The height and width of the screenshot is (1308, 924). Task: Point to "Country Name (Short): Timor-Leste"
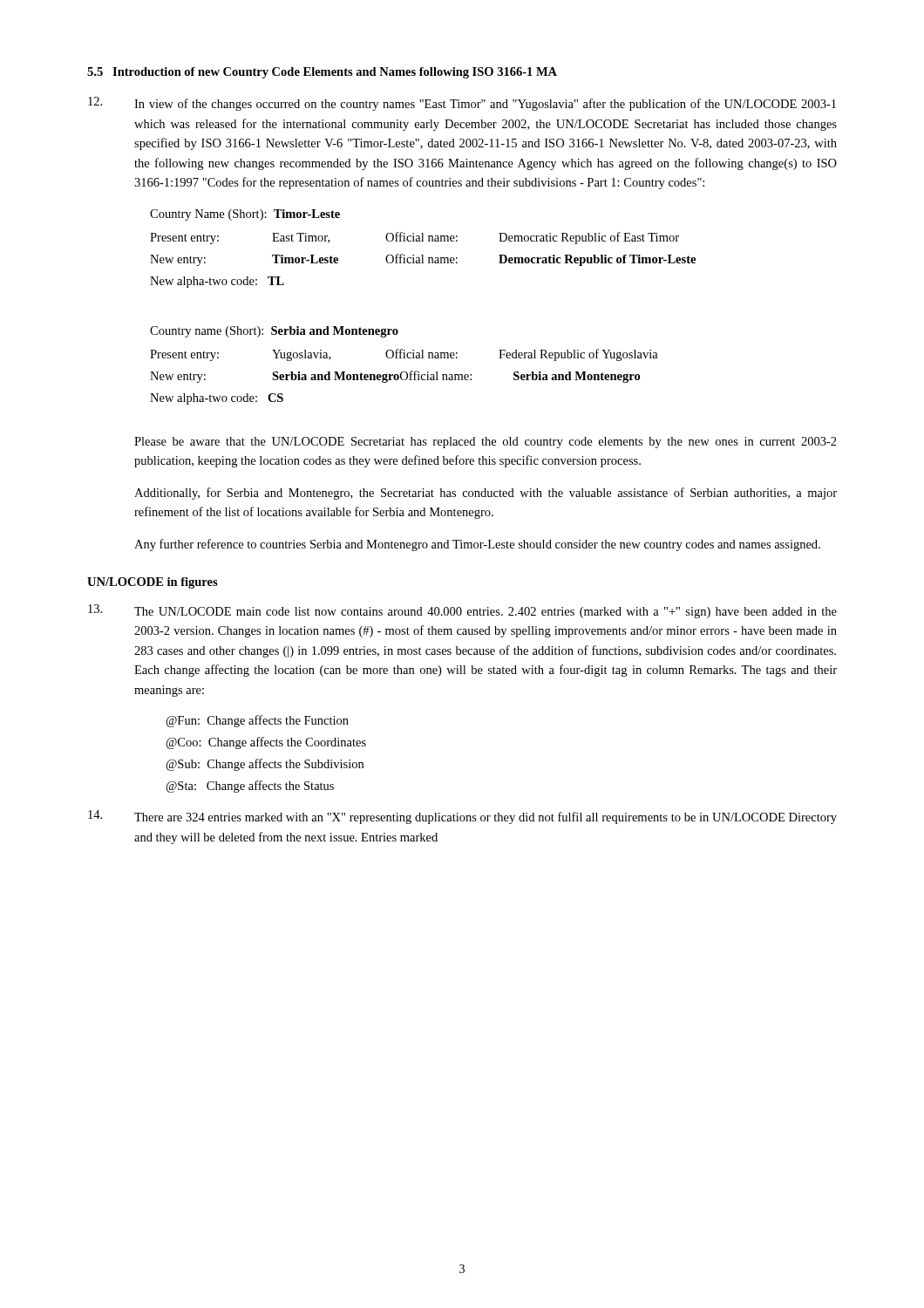coord(245,213)
